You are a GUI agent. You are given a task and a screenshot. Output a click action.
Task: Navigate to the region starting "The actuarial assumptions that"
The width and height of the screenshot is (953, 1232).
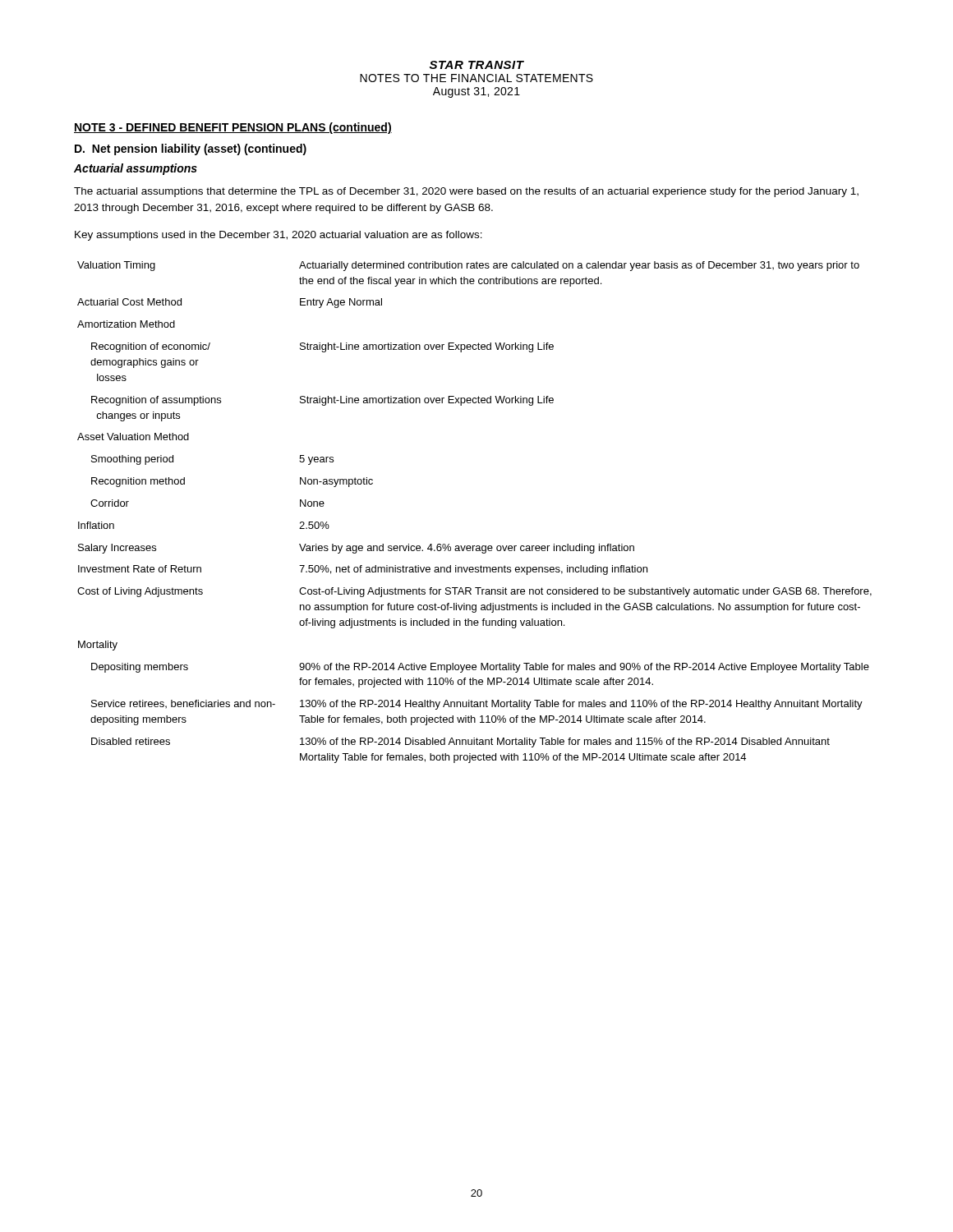point(467,199)
